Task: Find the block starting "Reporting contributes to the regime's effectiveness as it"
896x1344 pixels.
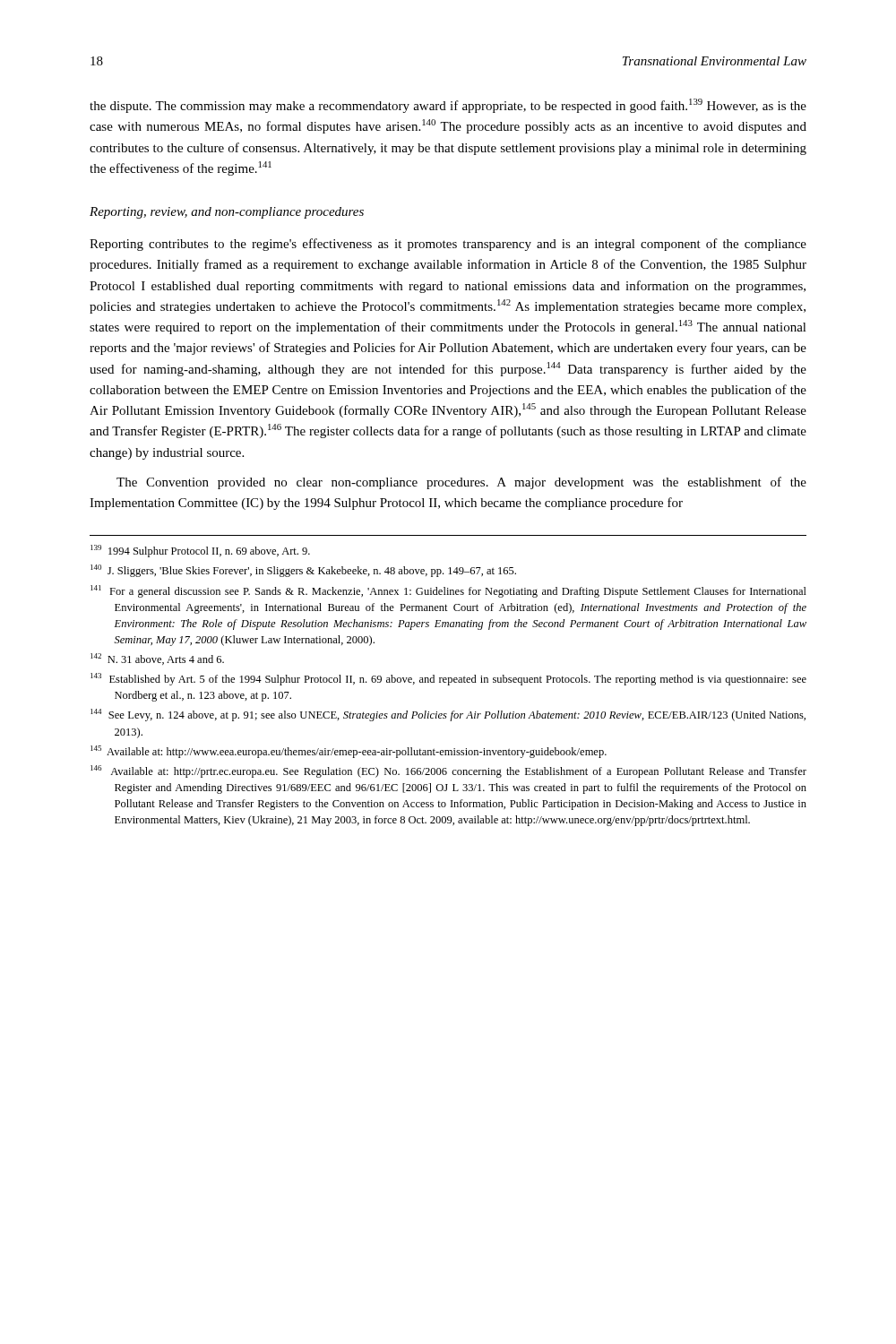Action: (448, 348)
